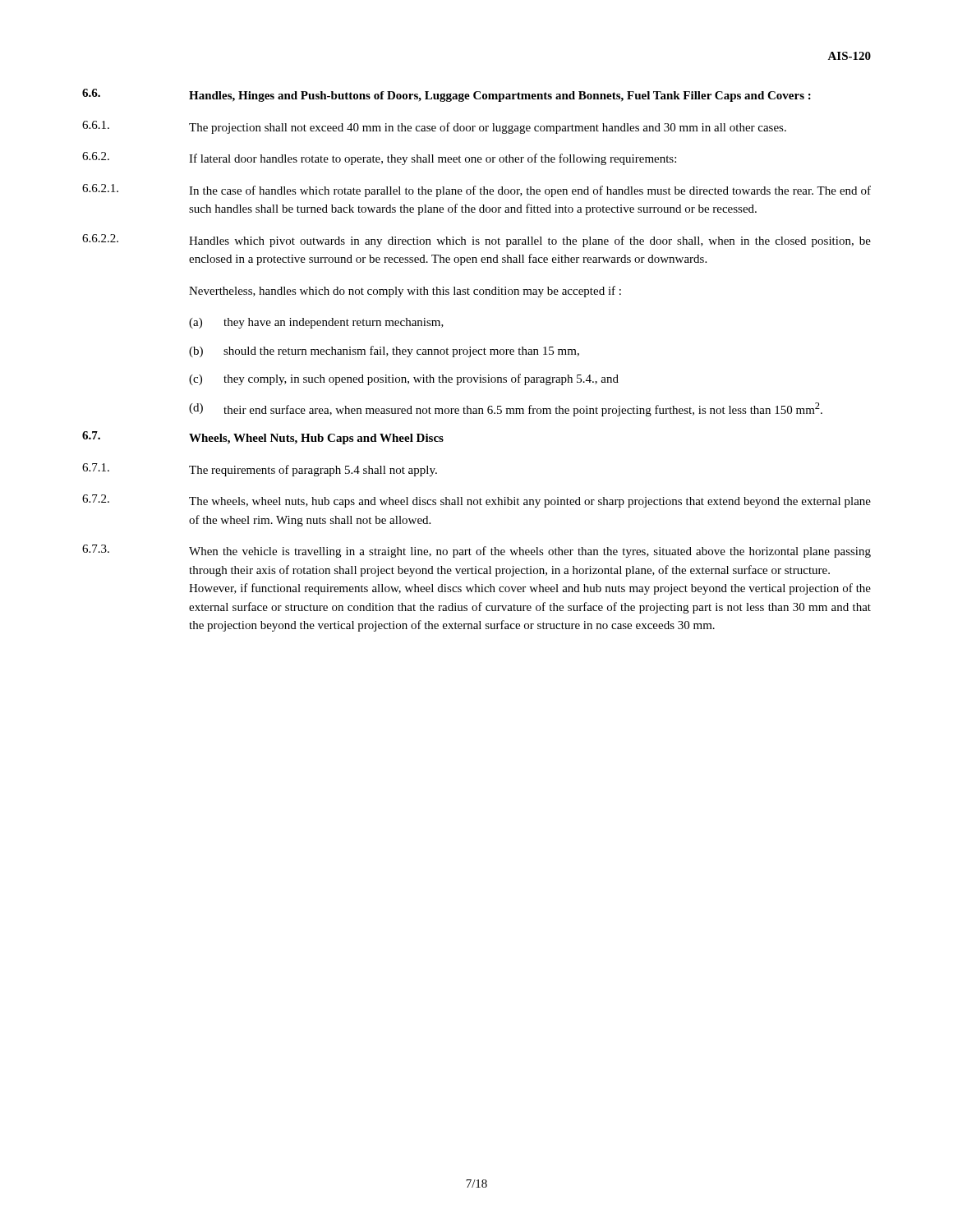Locate the block of text that opens with "7.3. When the vehicle is"

click(x=476, y=588)
